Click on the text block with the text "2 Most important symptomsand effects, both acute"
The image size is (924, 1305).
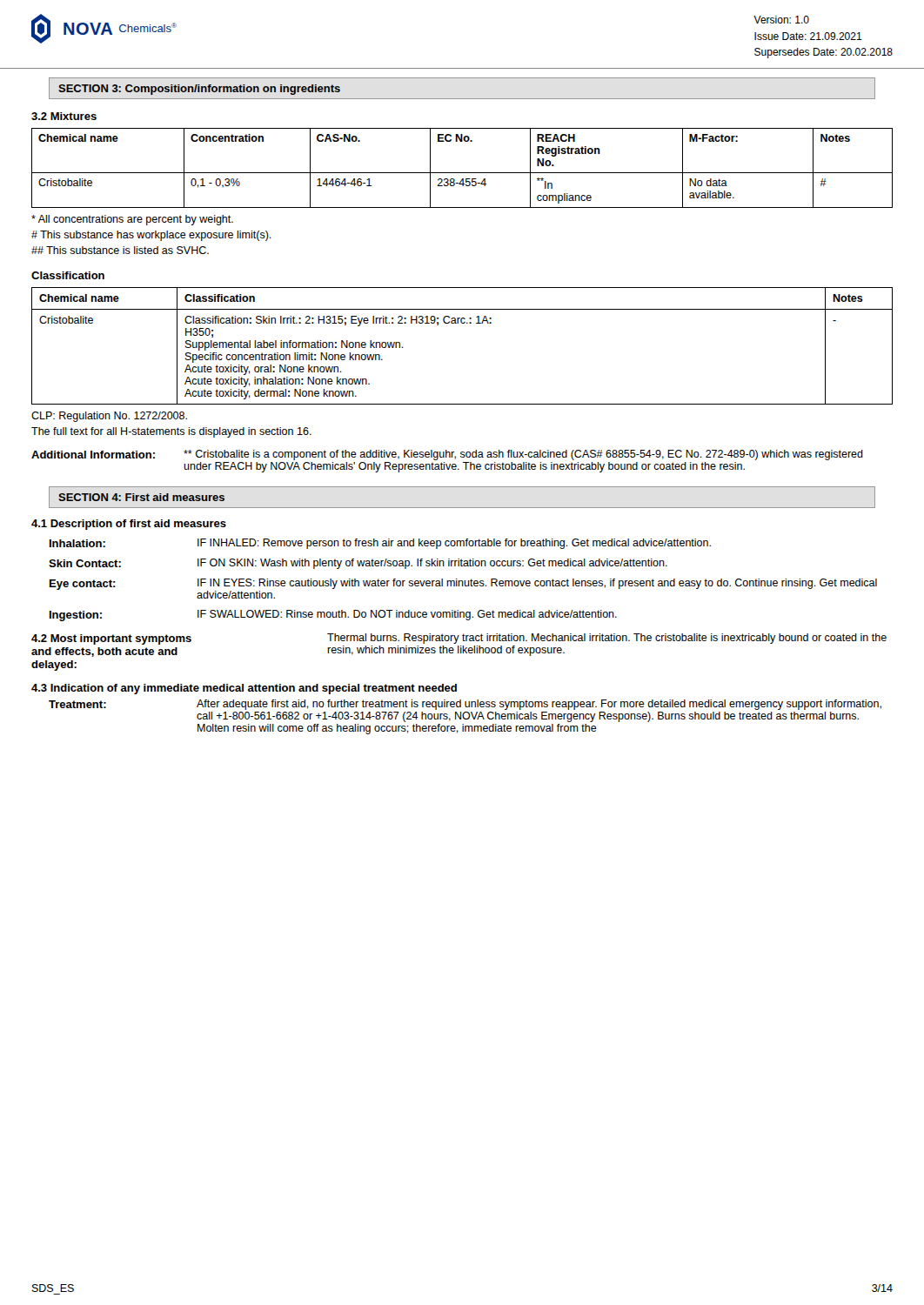click(x=462, y=651)
